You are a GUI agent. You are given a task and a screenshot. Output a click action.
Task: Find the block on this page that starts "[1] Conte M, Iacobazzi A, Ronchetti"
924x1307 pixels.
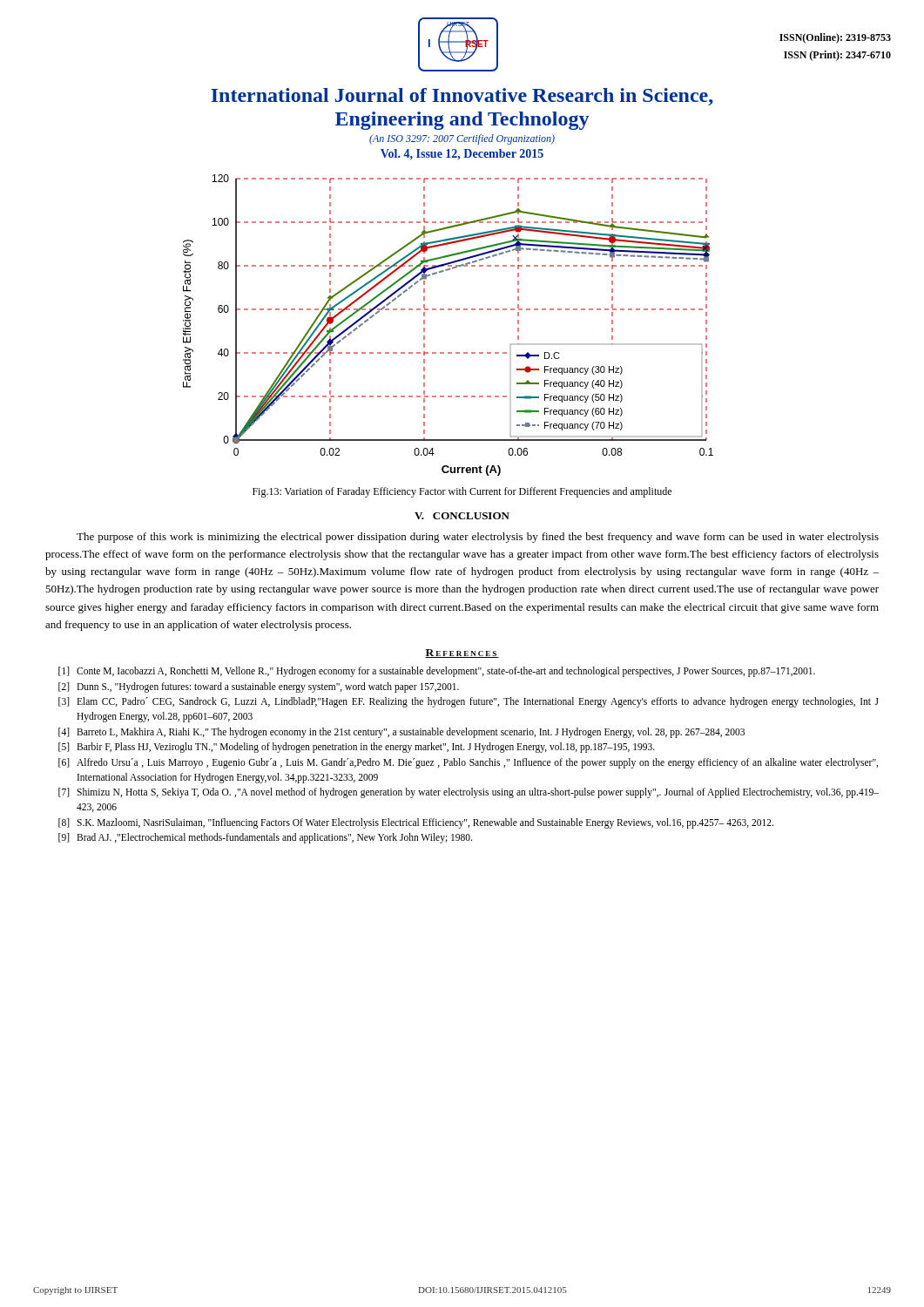(x=462, y=671)
